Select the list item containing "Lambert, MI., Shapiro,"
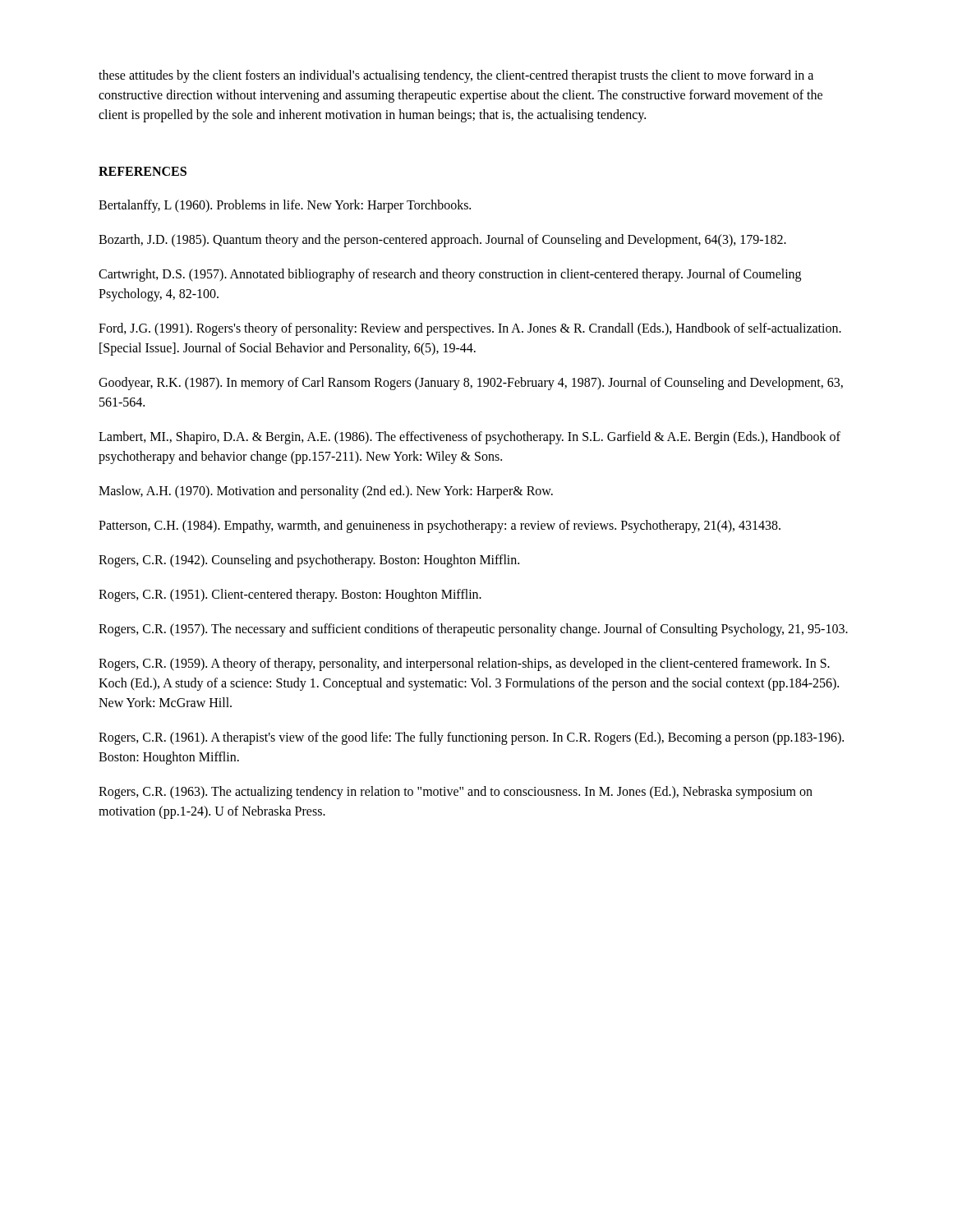The height and width of the screenshot is (1232, 953). [x=469, y=446]
